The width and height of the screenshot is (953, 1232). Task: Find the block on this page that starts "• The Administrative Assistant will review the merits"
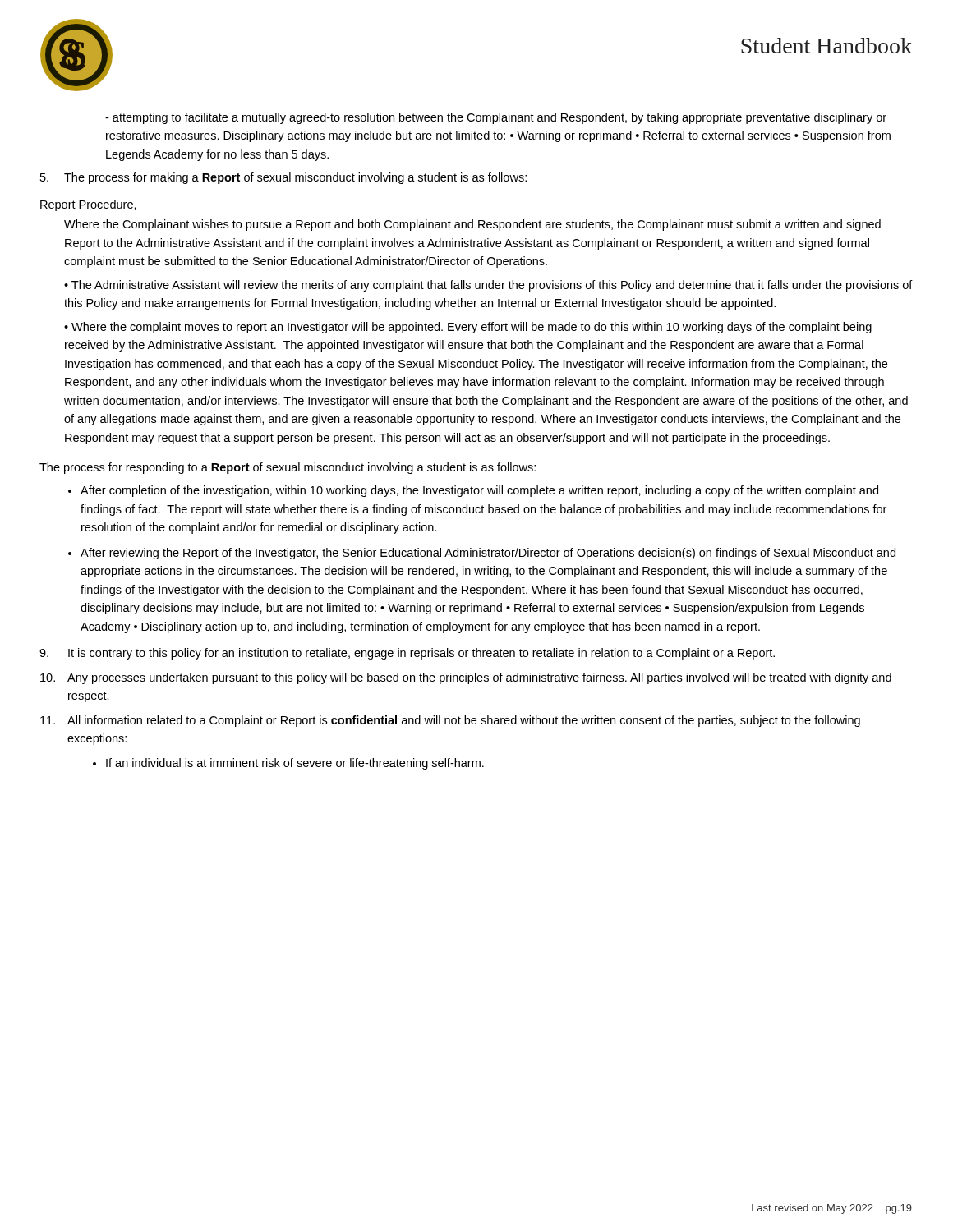click(488, 294)
